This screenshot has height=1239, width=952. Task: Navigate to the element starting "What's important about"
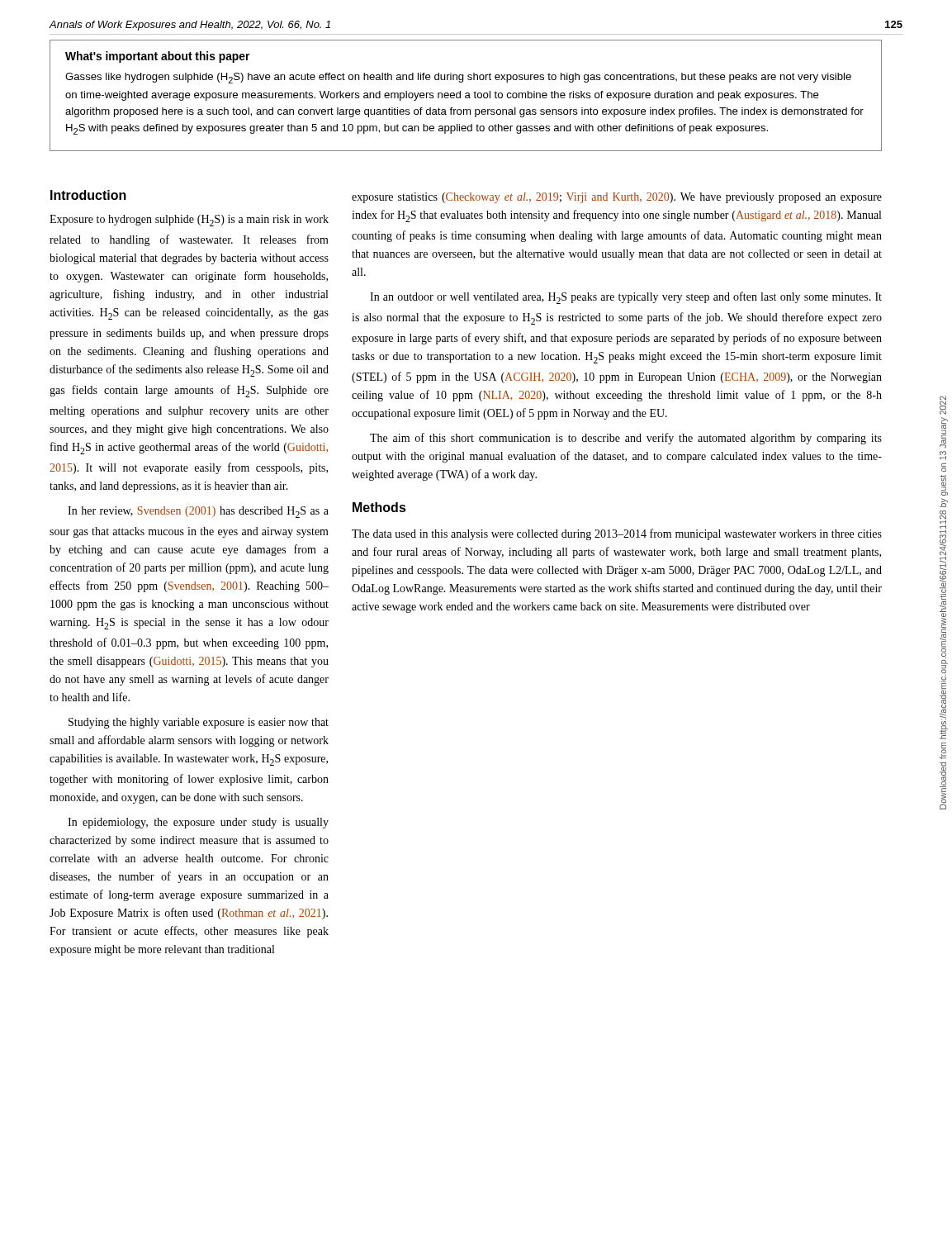coord(157,57)
